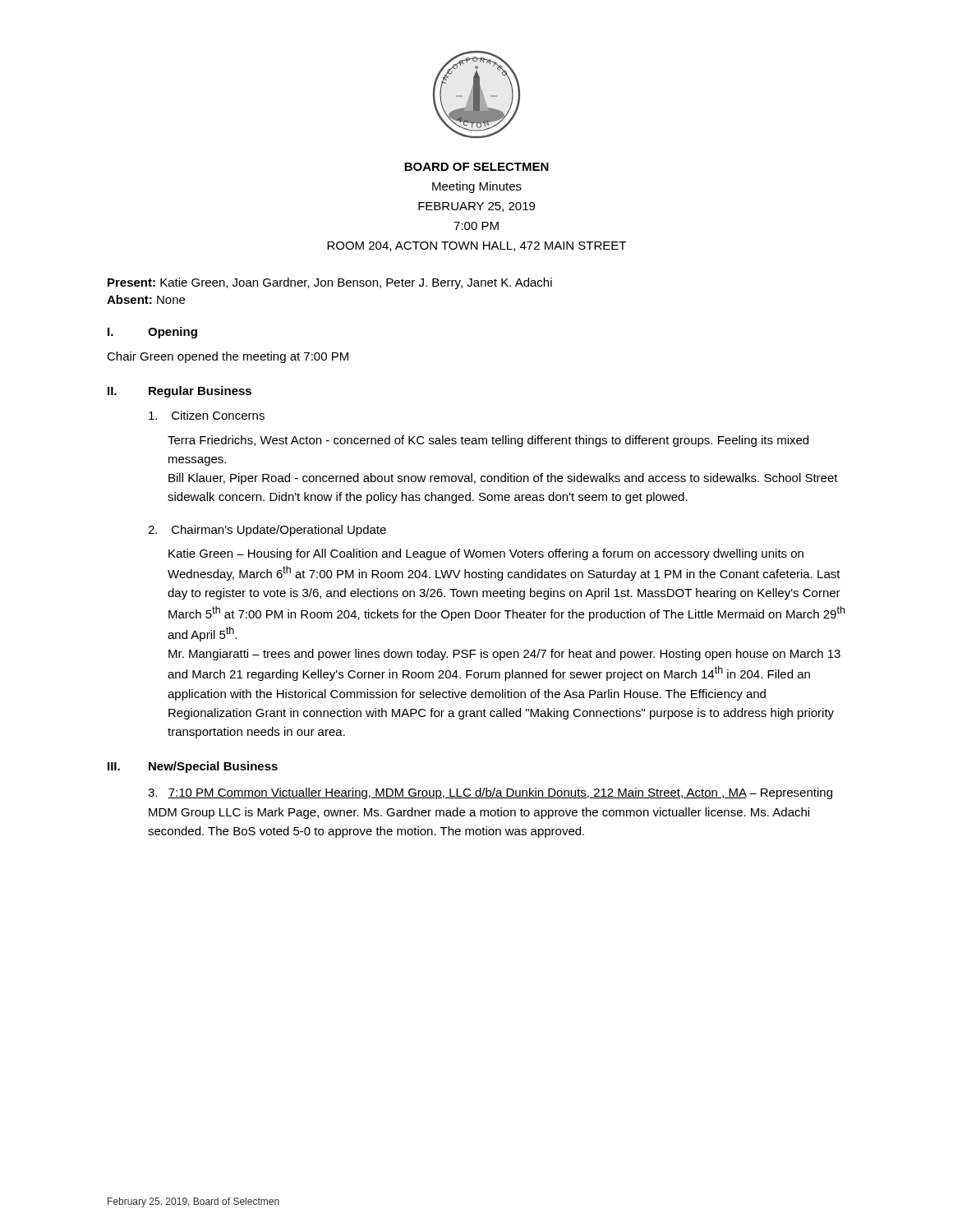
Task: Navigate to the text starting "III. New/Special Business"
Action: [x=192, y=766]
